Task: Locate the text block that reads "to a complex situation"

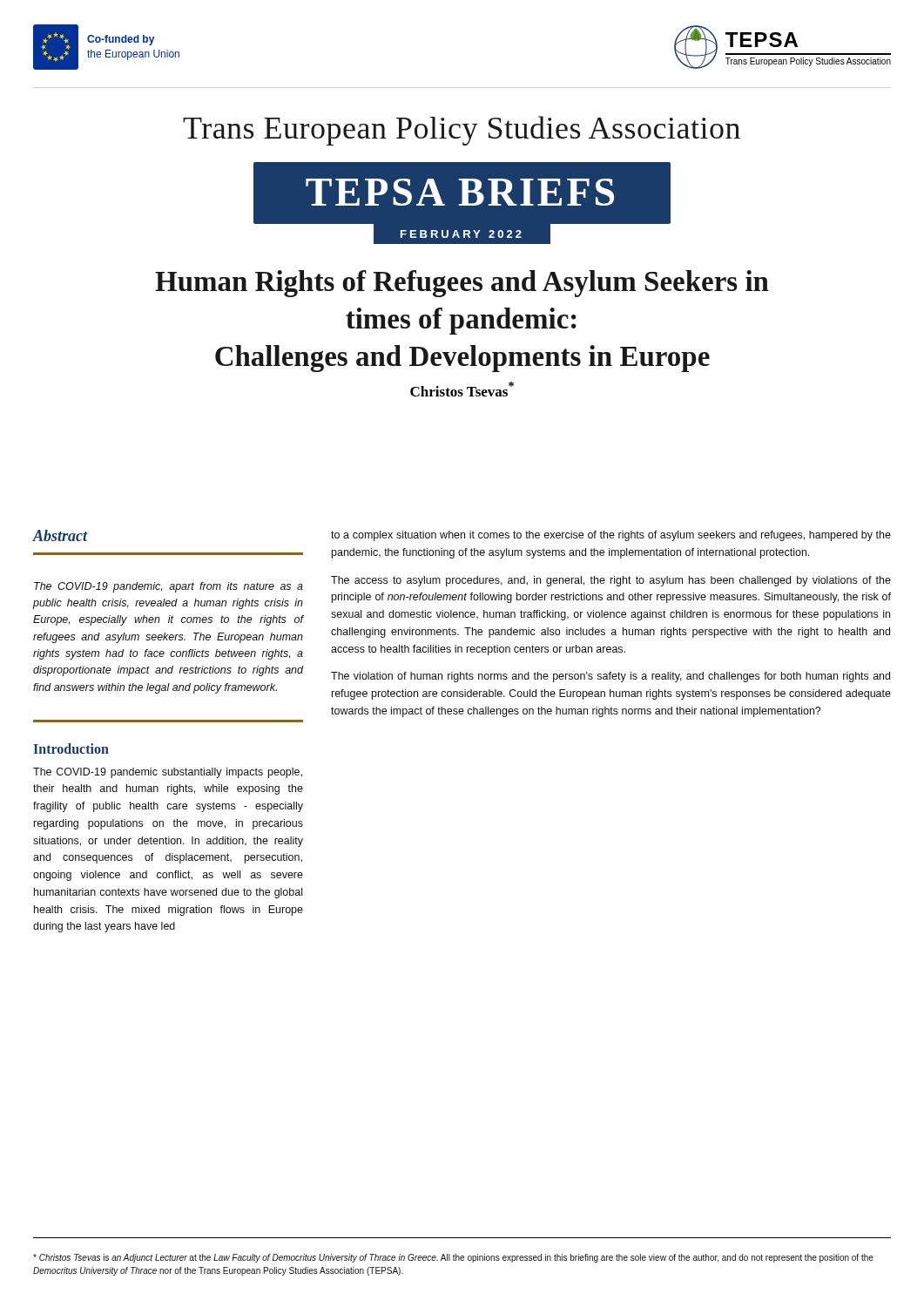Action: pyautogui.click(x=611, y=544)
